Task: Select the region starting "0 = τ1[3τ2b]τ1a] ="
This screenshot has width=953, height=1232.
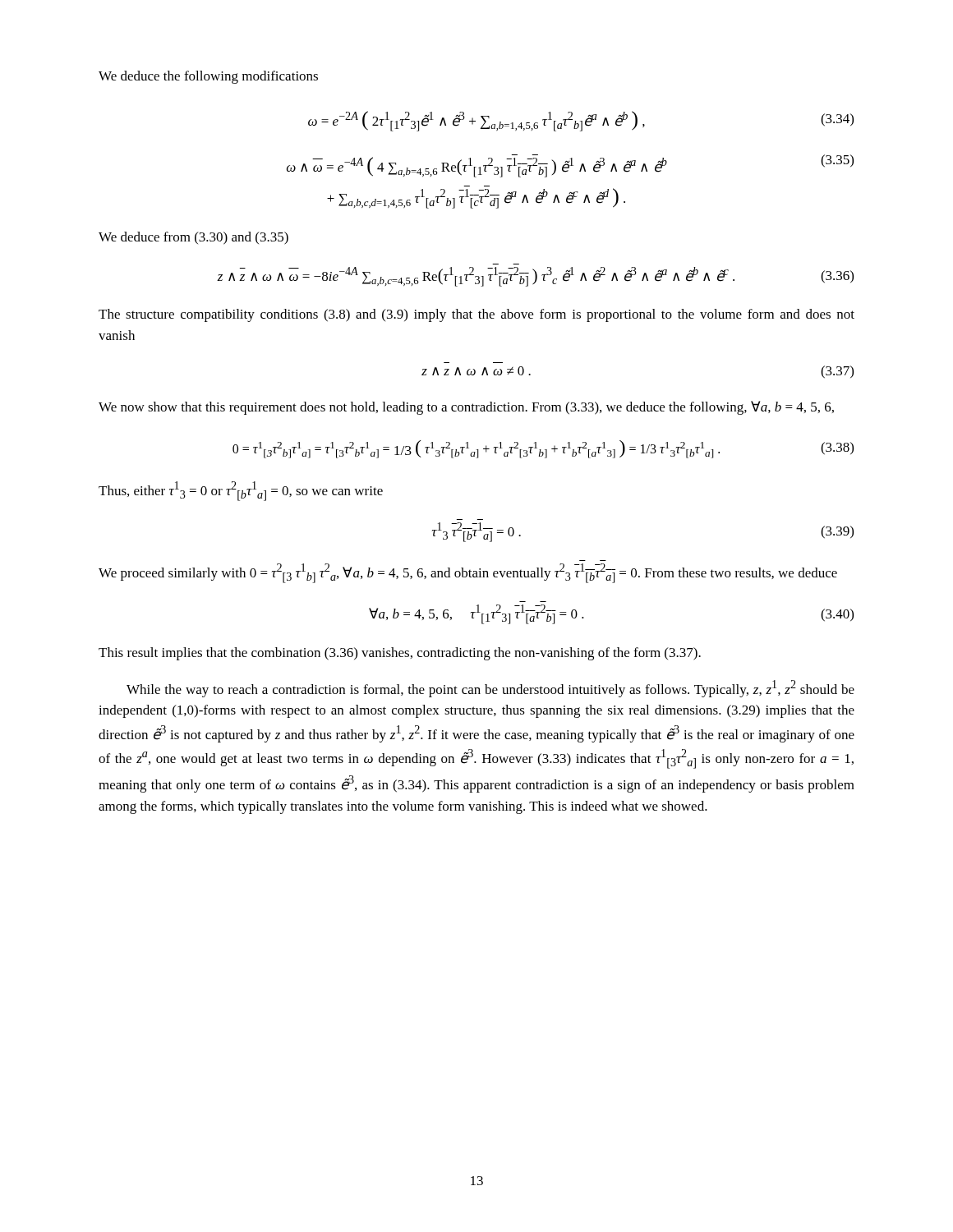Action: 543,447
